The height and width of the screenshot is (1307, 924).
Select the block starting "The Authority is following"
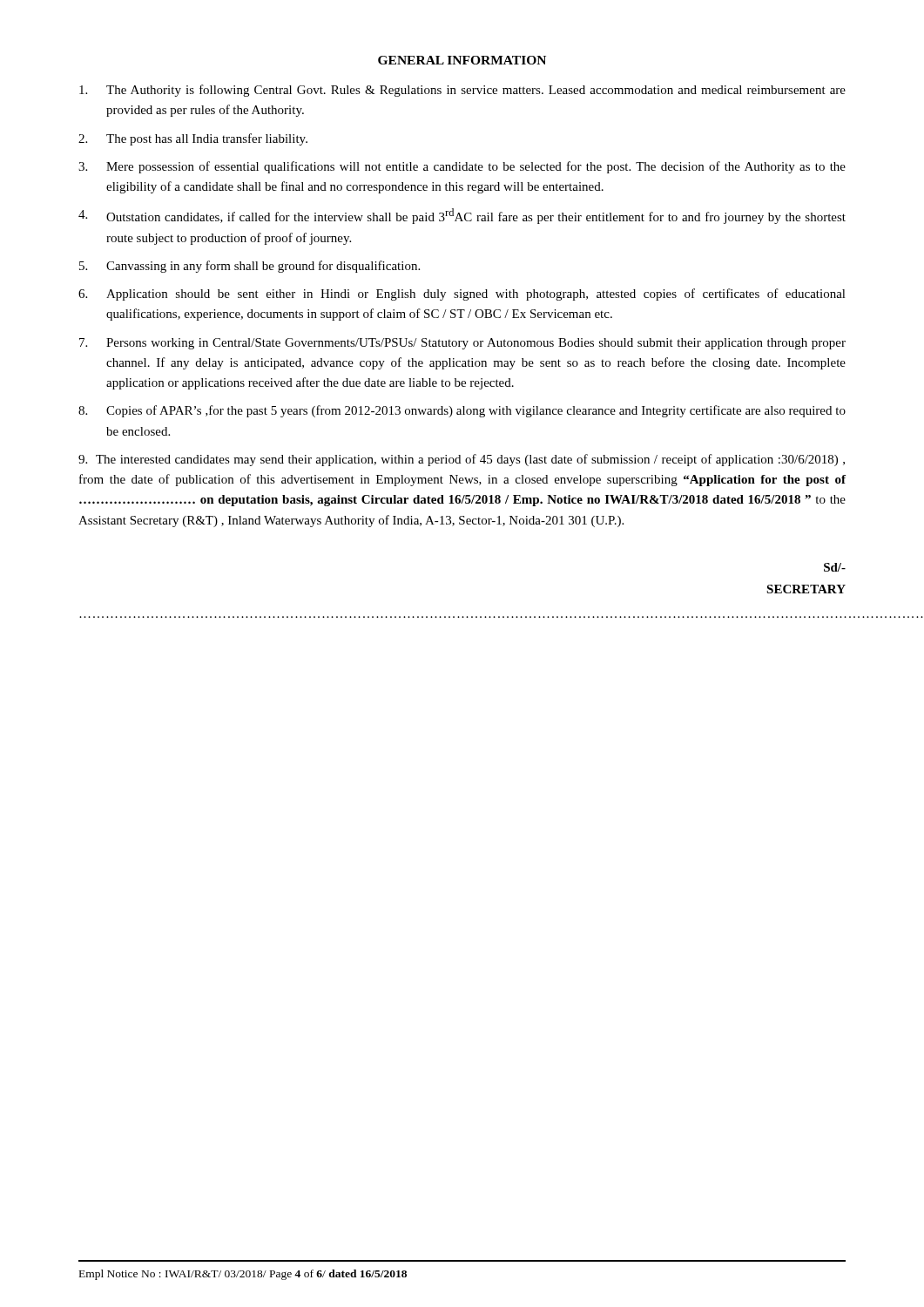tap(462, 100)
